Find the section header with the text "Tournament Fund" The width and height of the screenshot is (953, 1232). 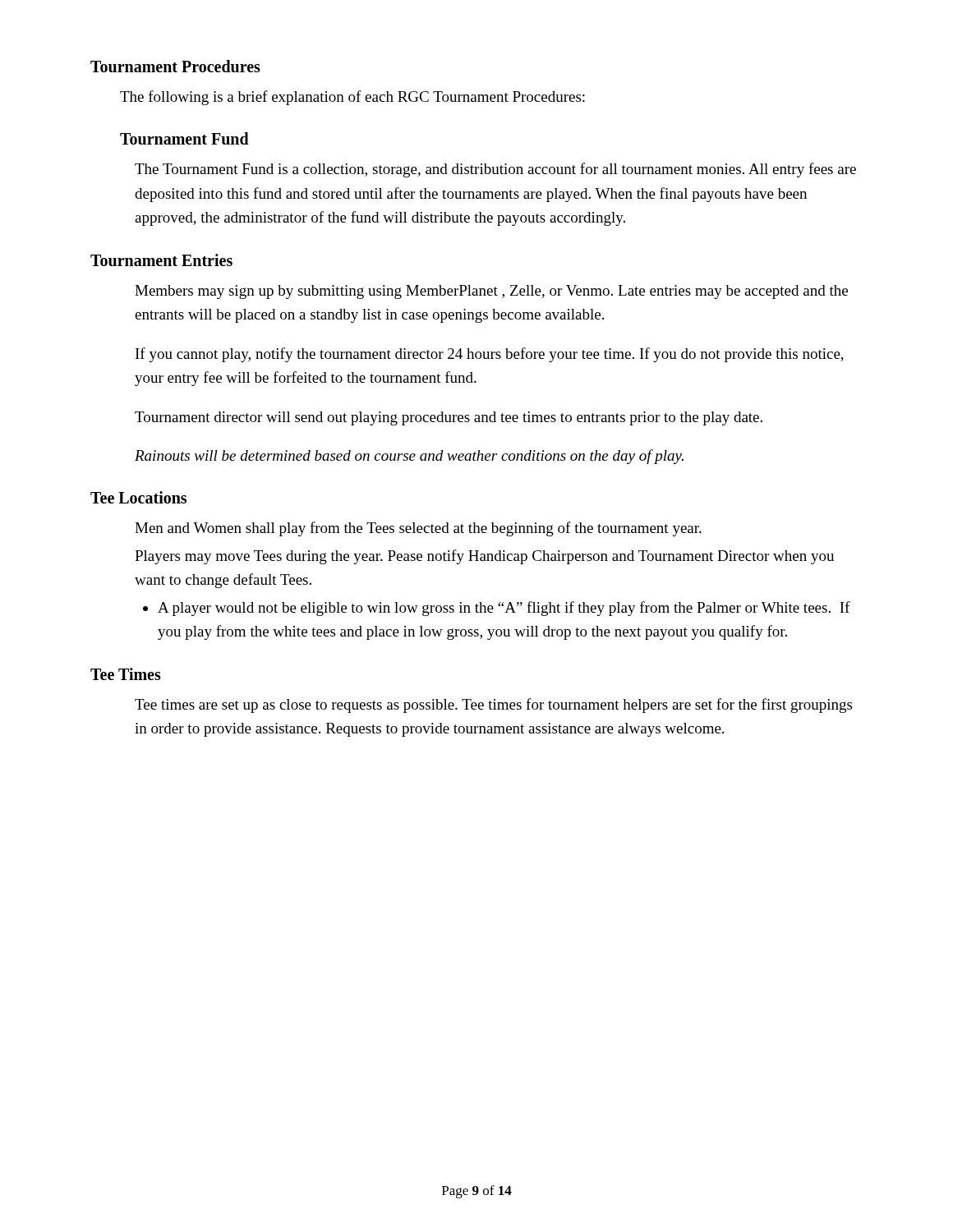click(x=184, y=139)
